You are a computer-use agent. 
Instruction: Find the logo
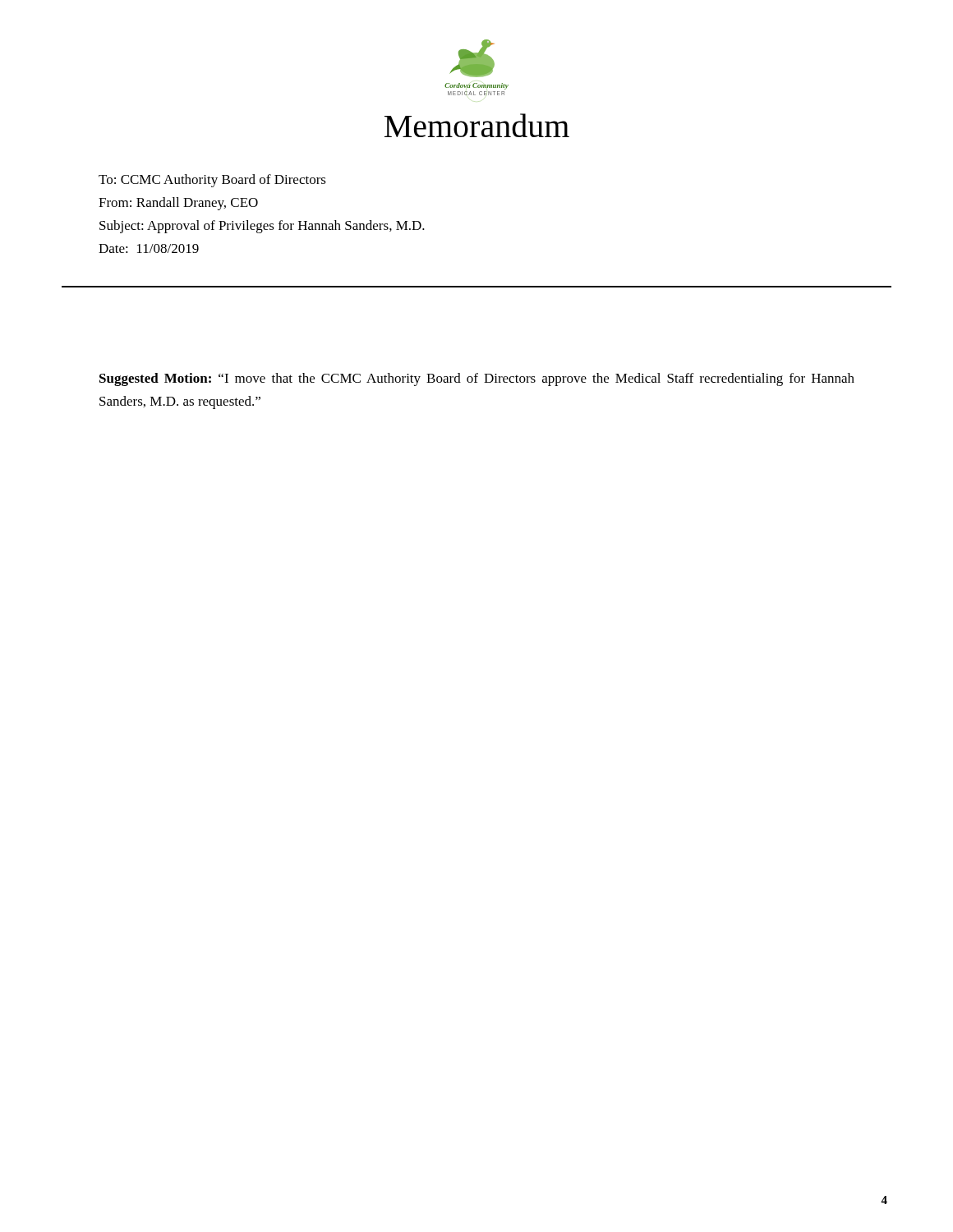(476, 71)
